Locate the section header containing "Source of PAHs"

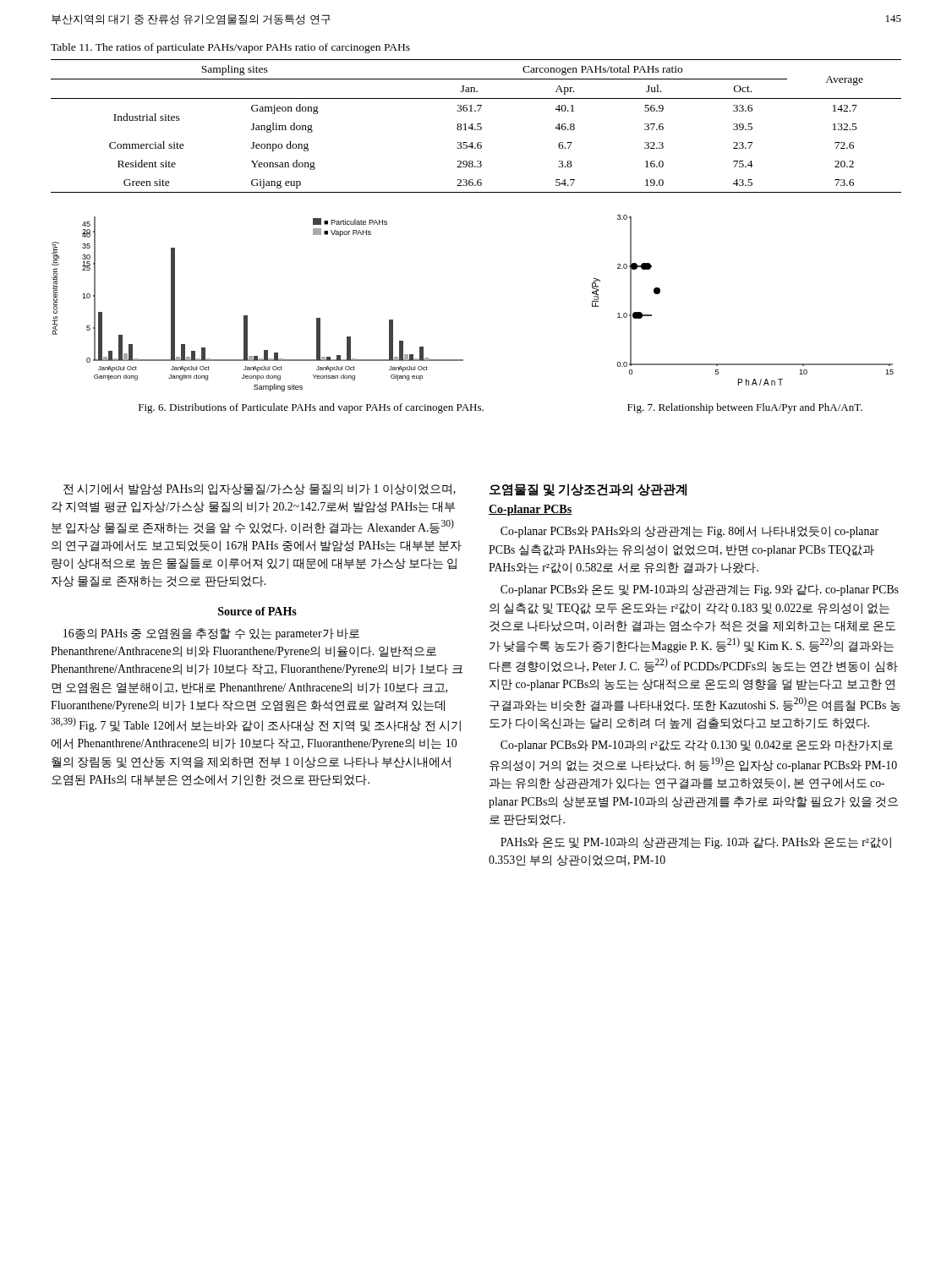pos(257,611)
